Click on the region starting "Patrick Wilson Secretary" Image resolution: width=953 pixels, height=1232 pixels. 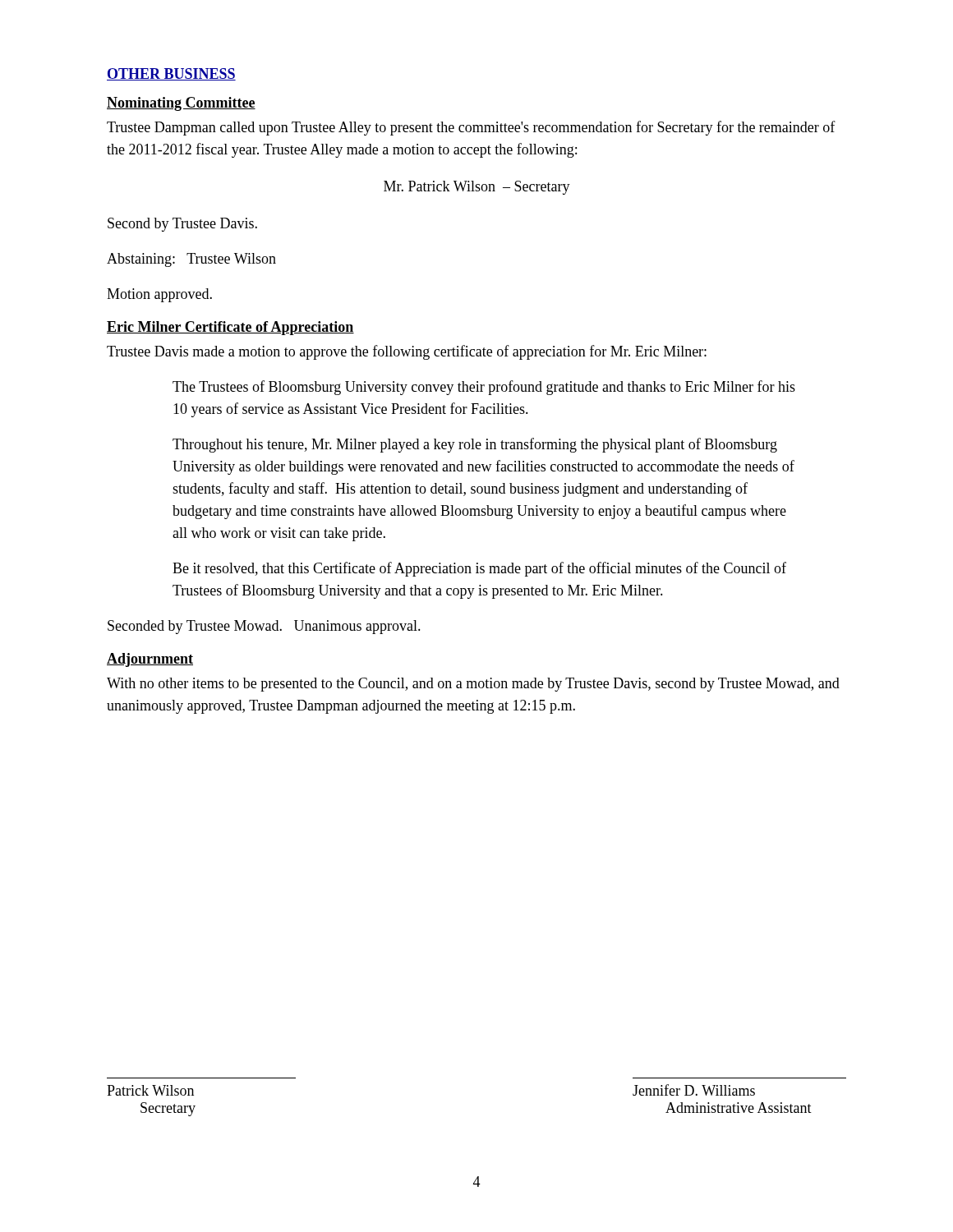pyautogui.click(x=161, y=1089)
